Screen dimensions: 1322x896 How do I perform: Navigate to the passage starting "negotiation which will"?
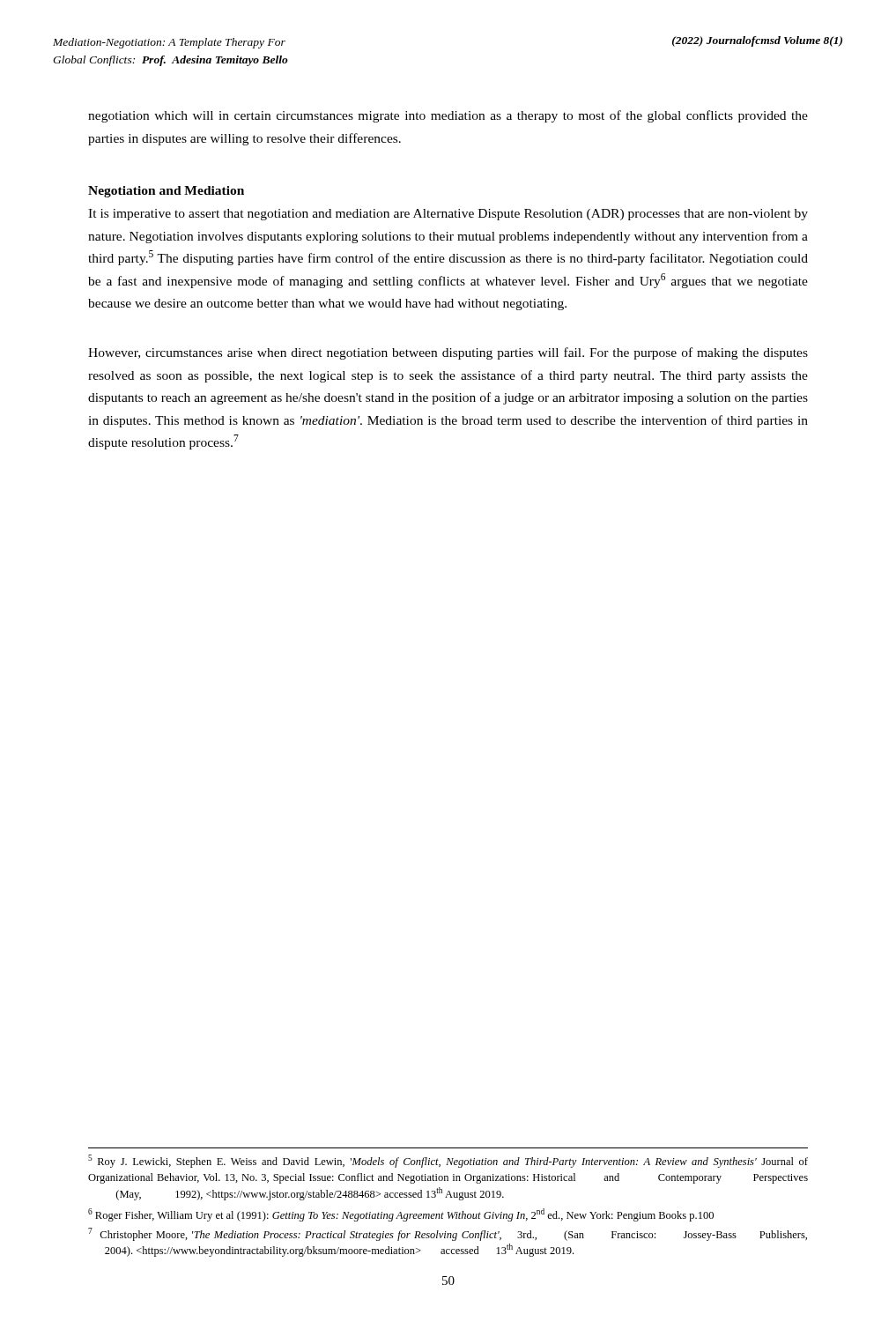click(x=448, y=126)
